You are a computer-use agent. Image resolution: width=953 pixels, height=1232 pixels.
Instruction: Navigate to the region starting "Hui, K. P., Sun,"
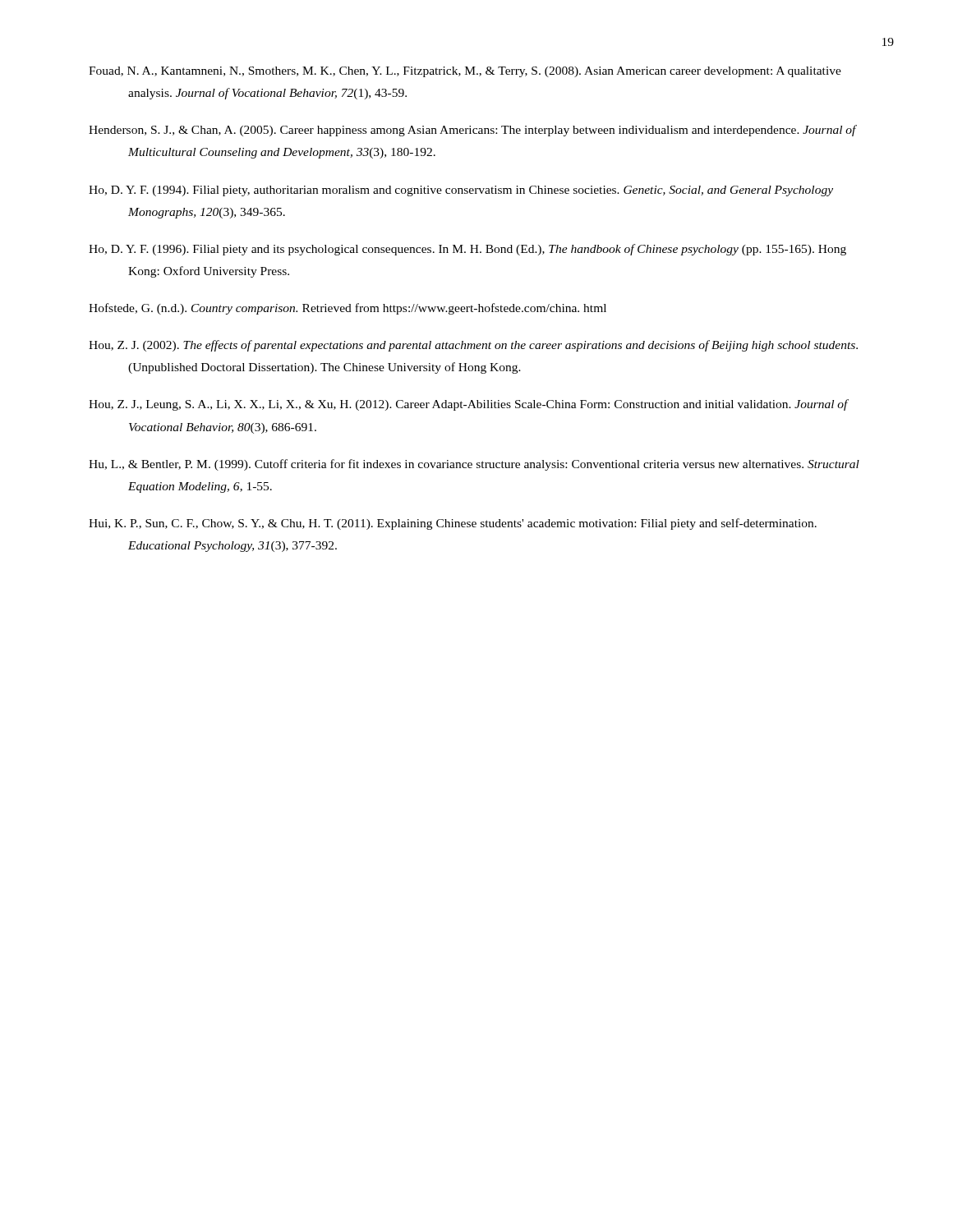[453, 534]
